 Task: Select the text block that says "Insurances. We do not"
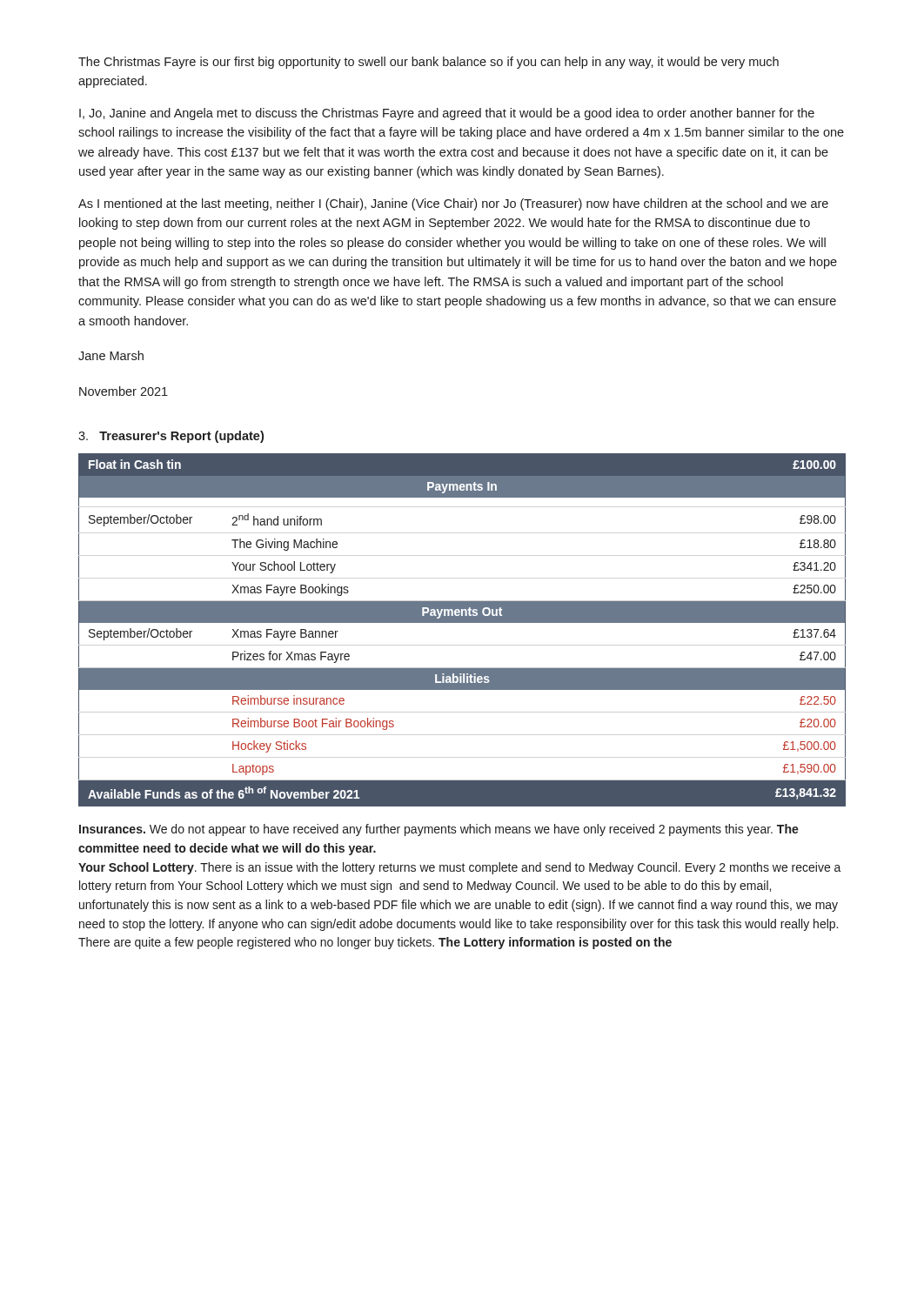tap(460, 886)
